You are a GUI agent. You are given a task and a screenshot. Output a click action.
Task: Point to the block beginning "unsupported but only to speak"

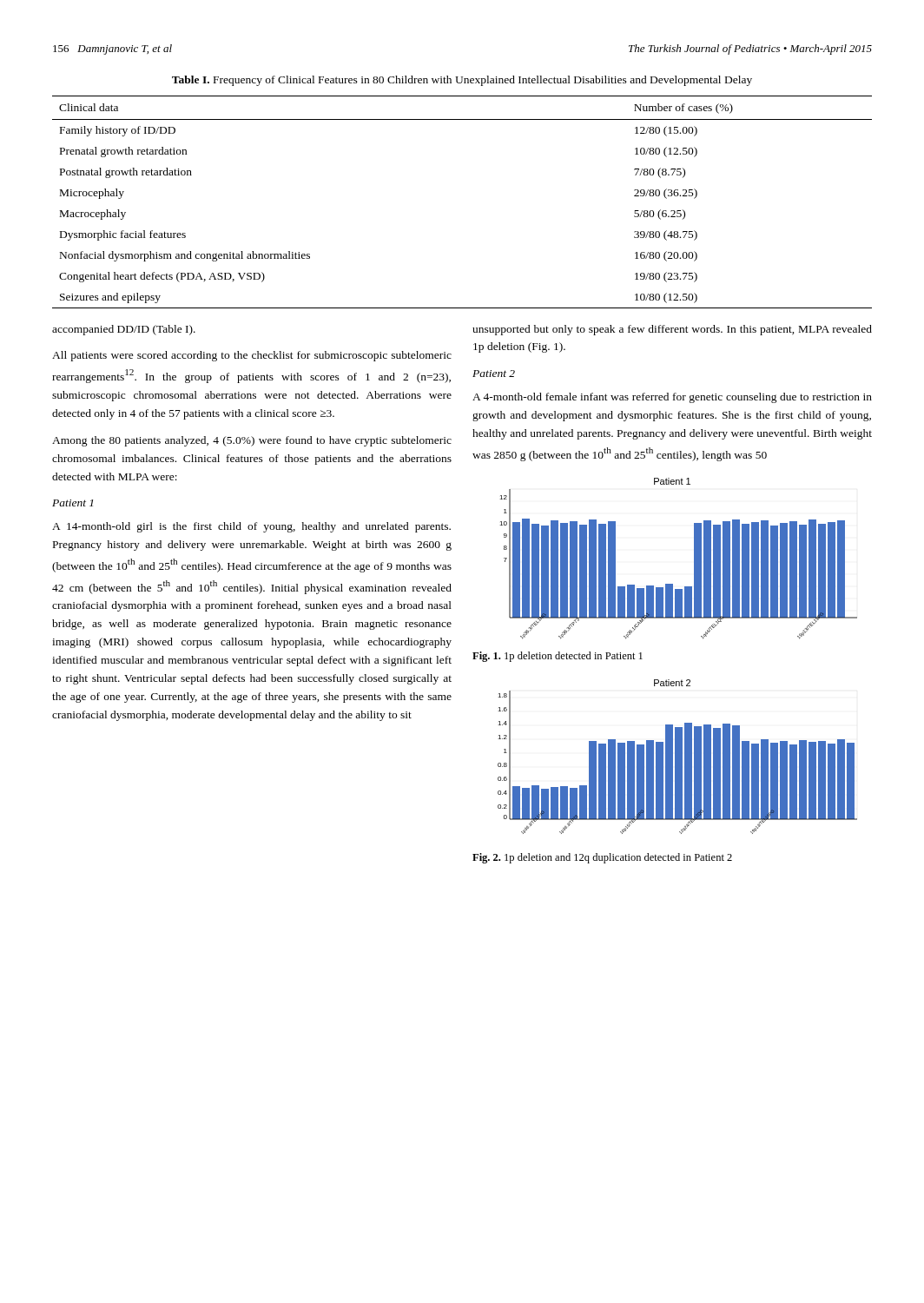tap(672, 337)
